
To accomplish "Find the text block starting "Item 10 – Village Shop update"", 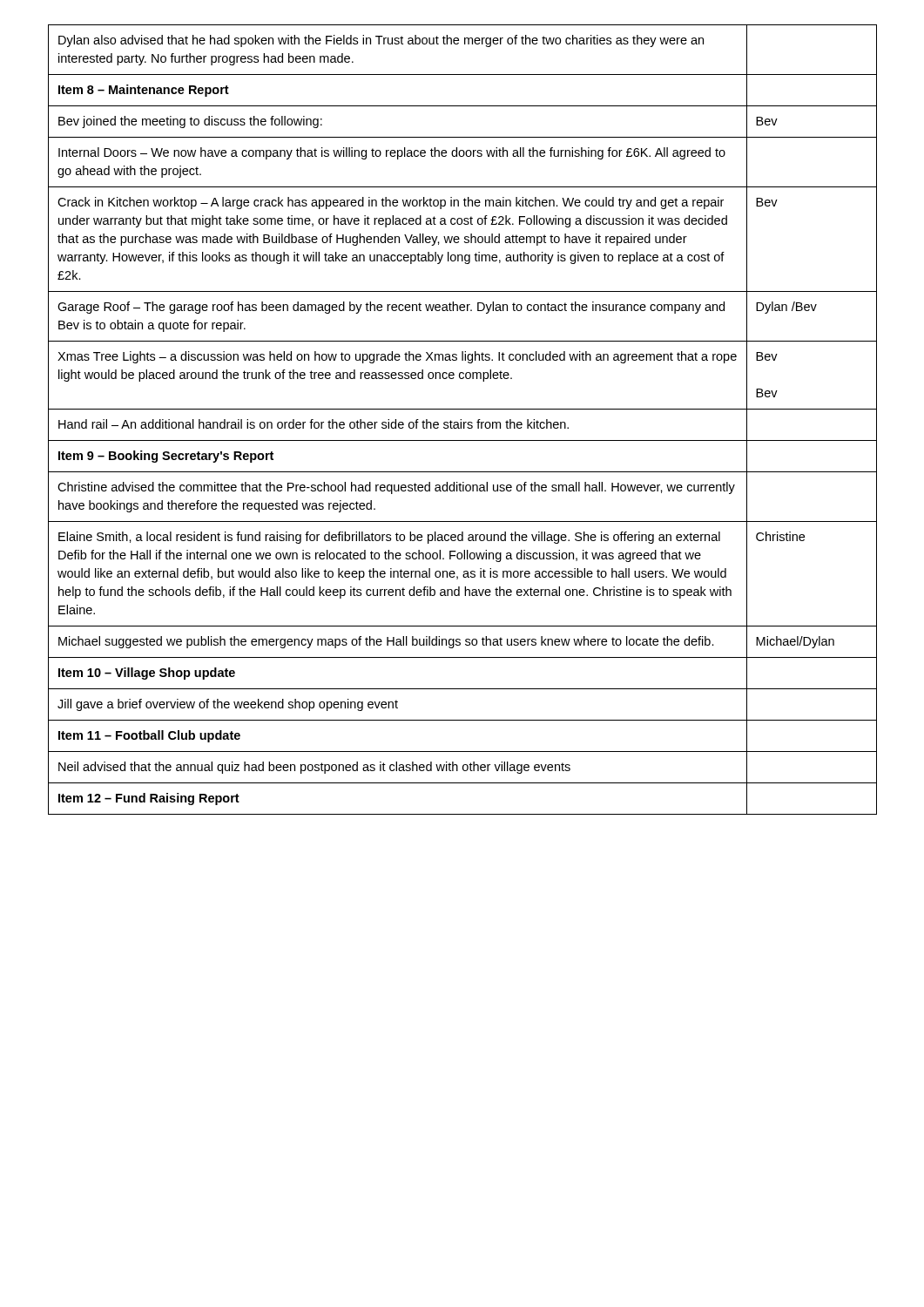I will click(x=147, y=673).
